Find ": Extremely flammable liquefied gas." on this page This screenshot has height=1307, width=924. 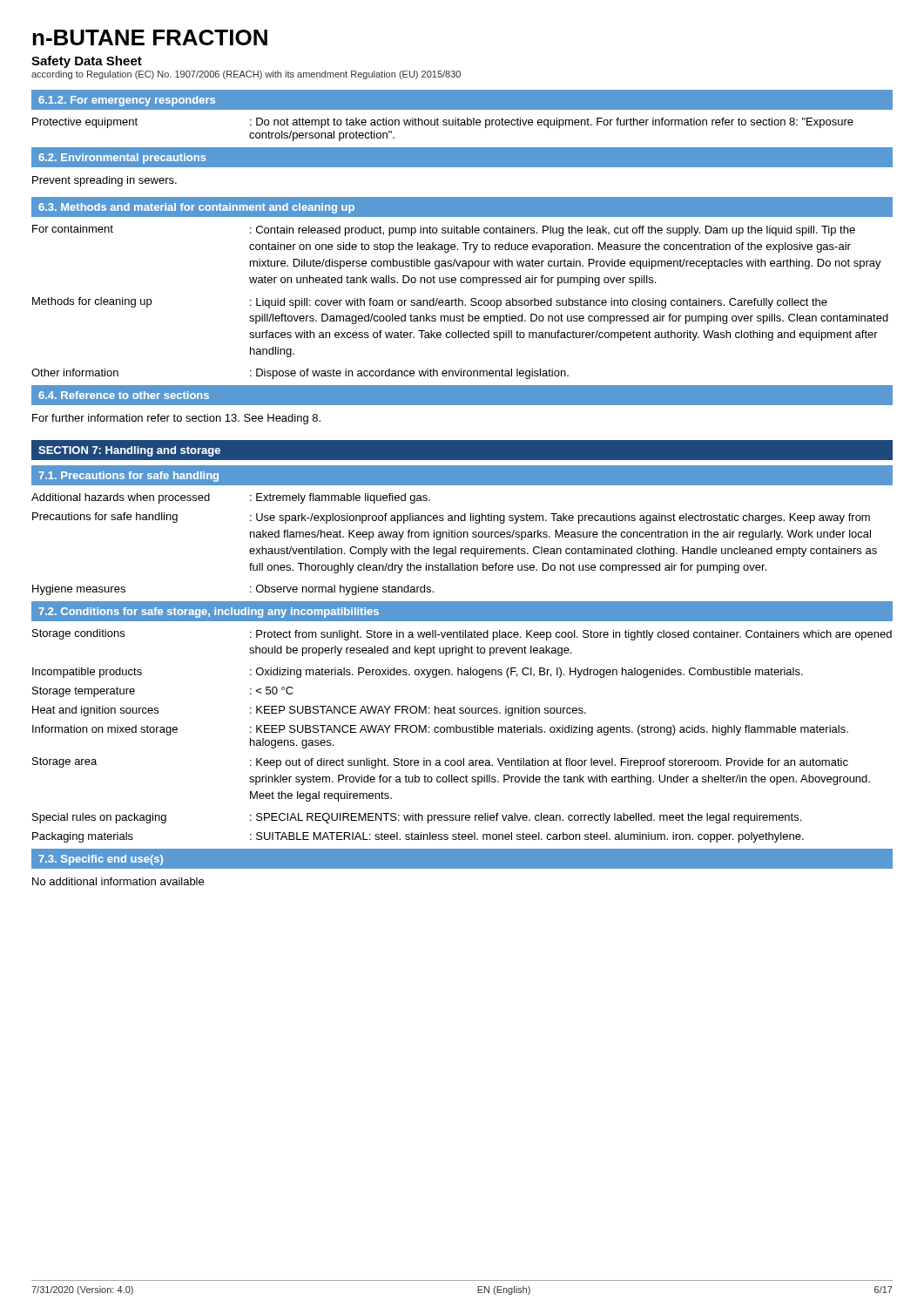340,497
